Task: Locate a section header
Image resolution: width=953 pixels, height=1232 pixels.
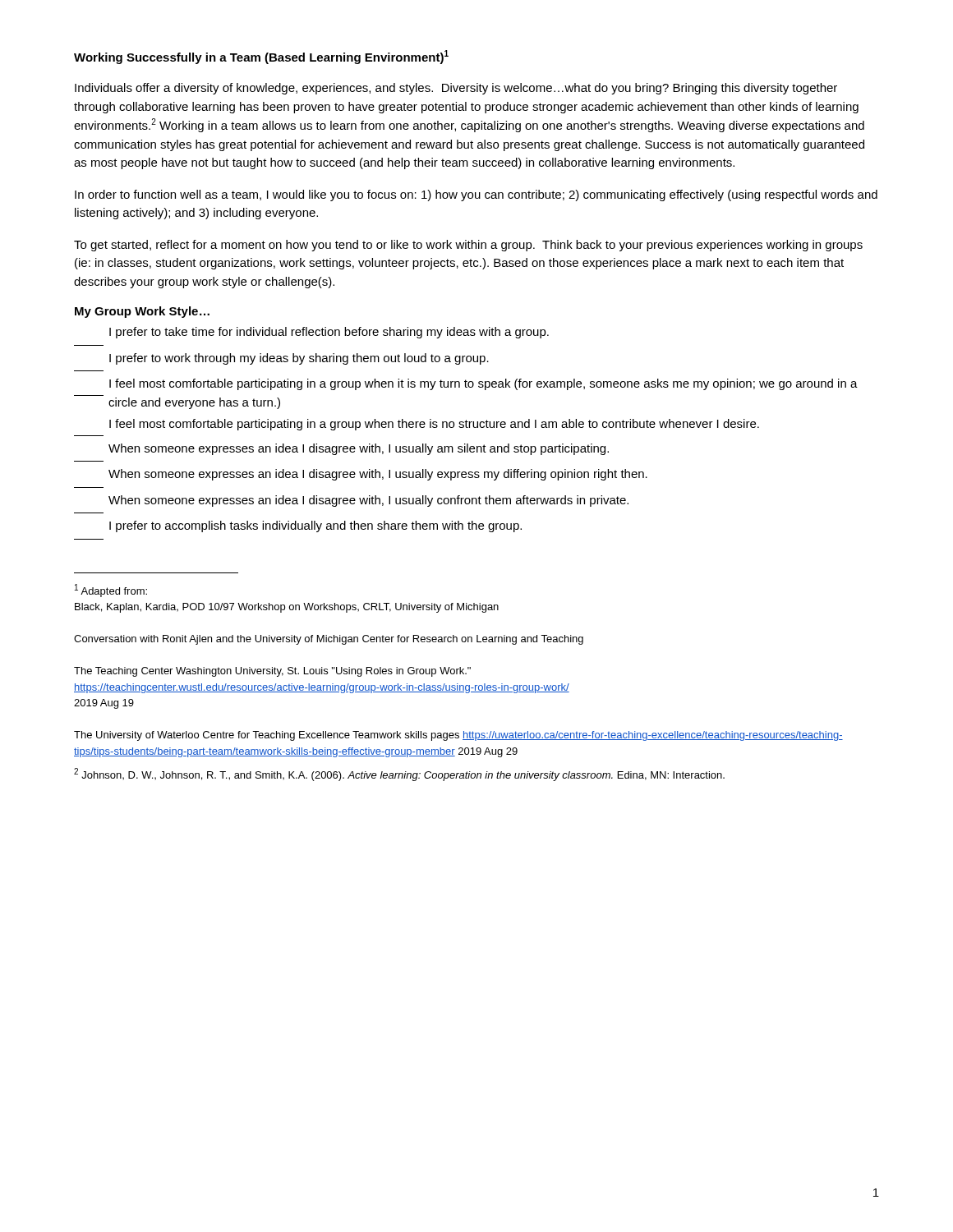Action: point(142,311)
